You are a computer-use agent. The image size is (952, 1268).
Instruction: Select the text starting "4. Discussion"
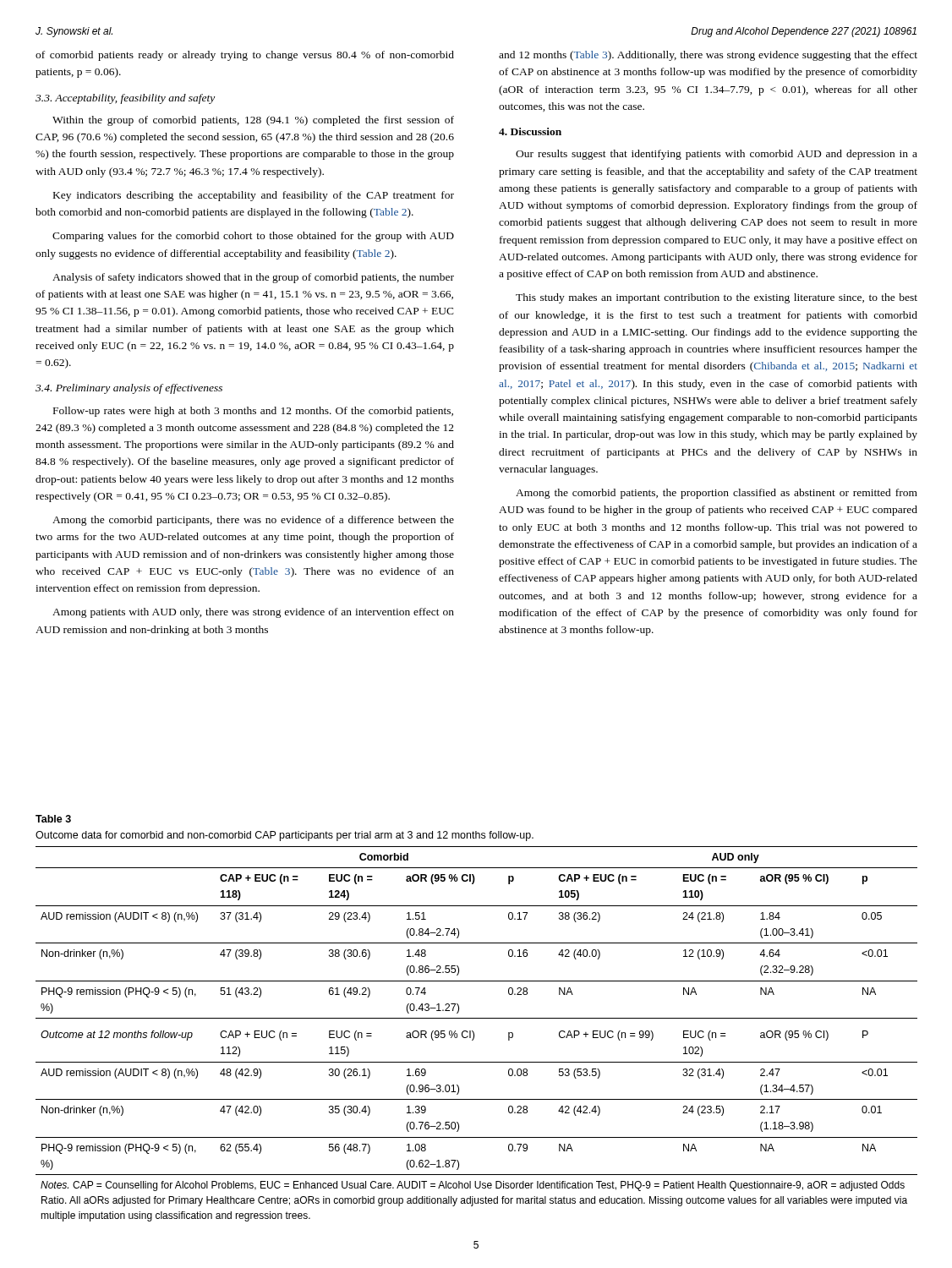coord(530,131)
